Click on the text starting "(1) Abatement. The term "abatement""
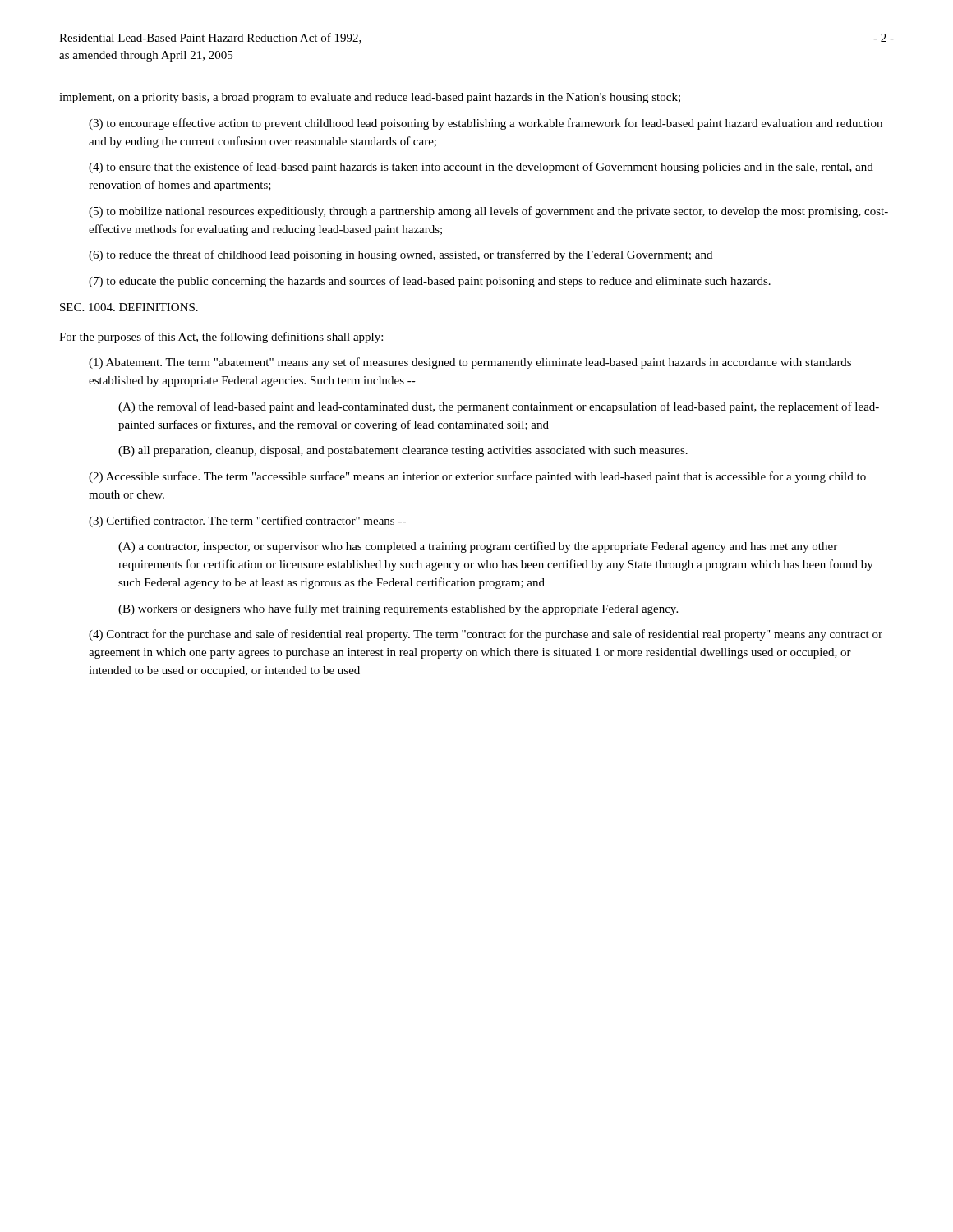 coord(491,372)
